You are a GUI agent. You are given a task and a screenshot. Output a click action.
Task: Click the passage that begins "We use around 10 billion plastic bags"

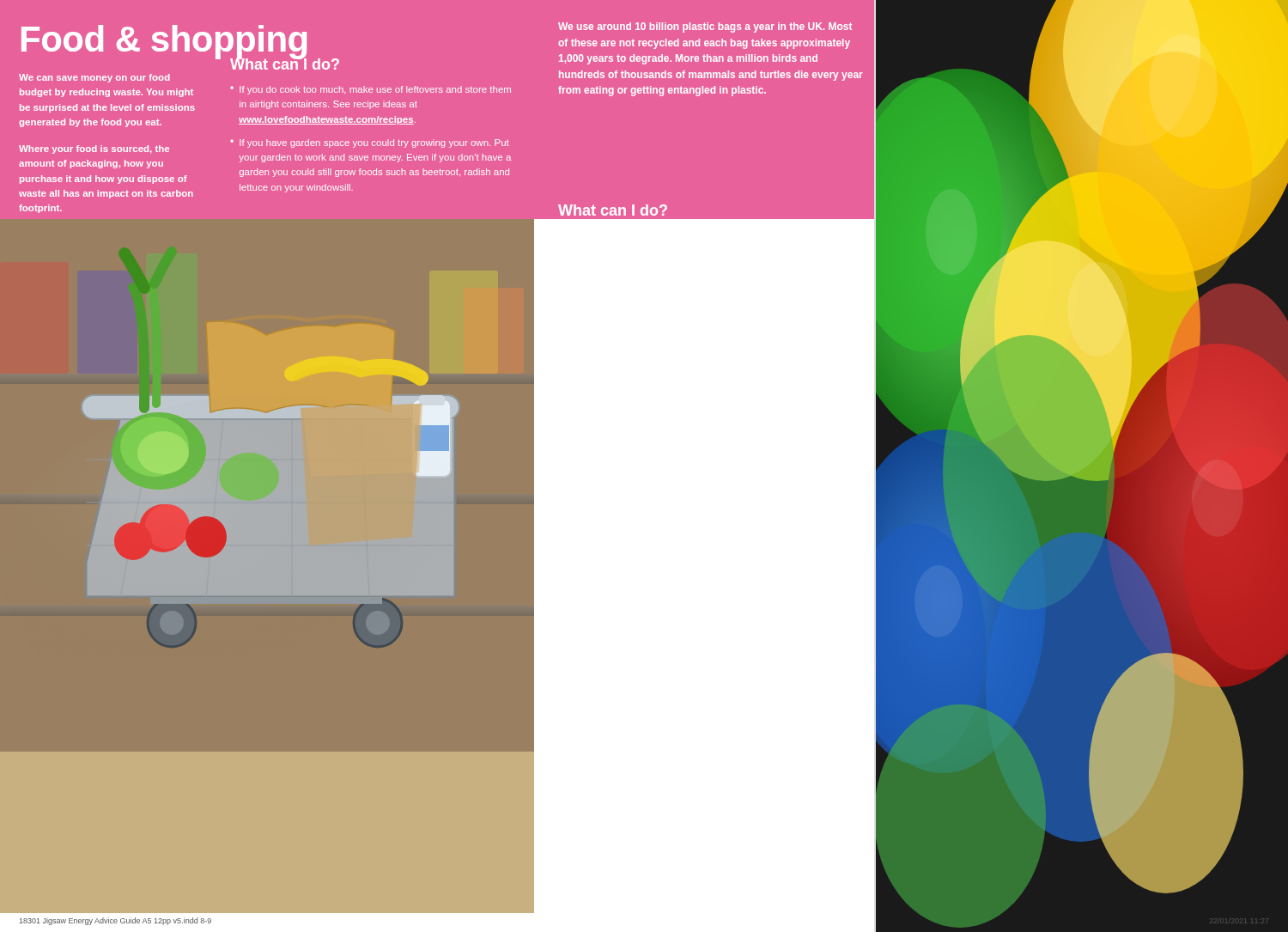pyautogui.click(x=711, y=59)
